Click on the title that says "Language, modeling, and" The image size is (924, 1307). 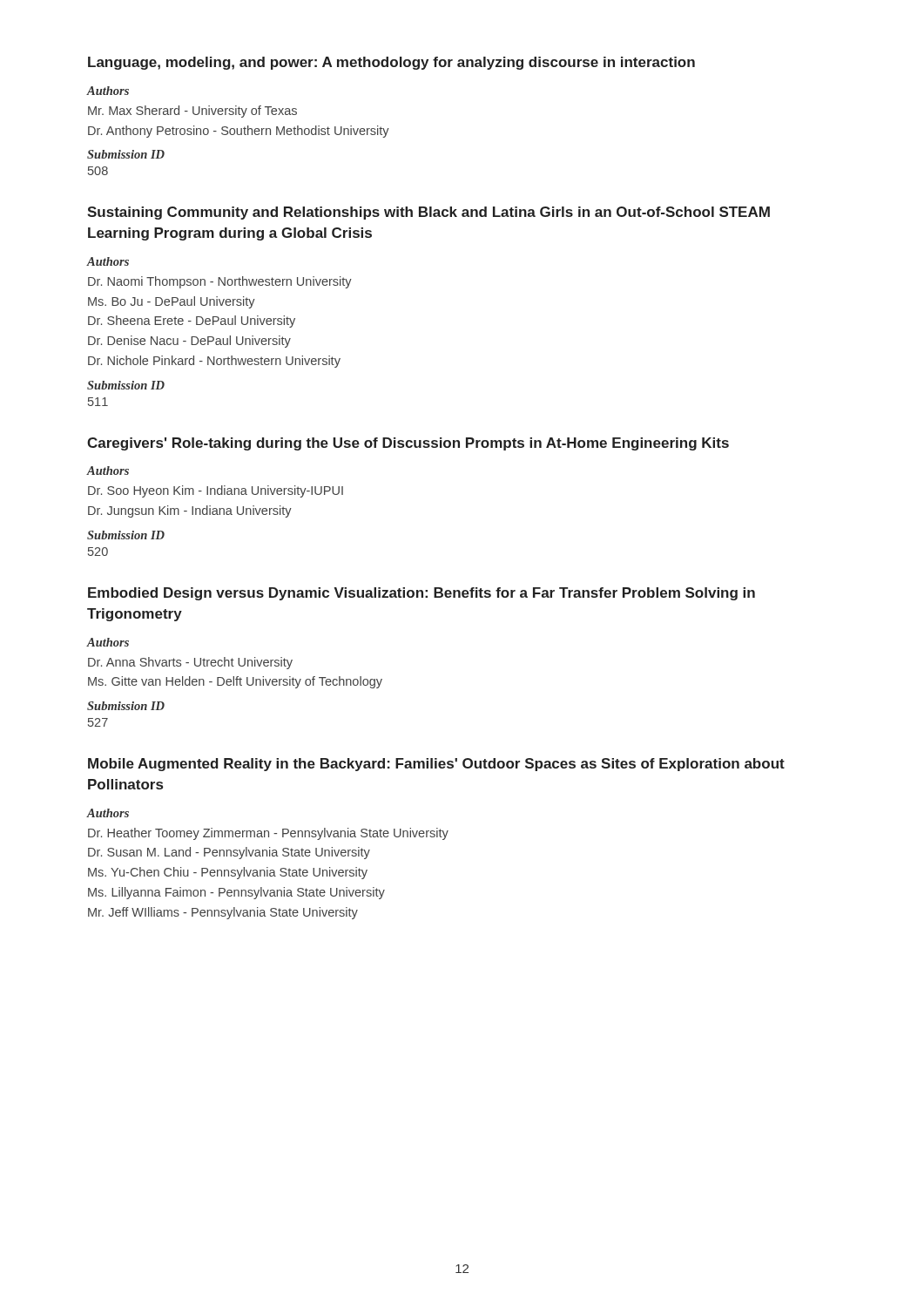[x=391, y=62]
